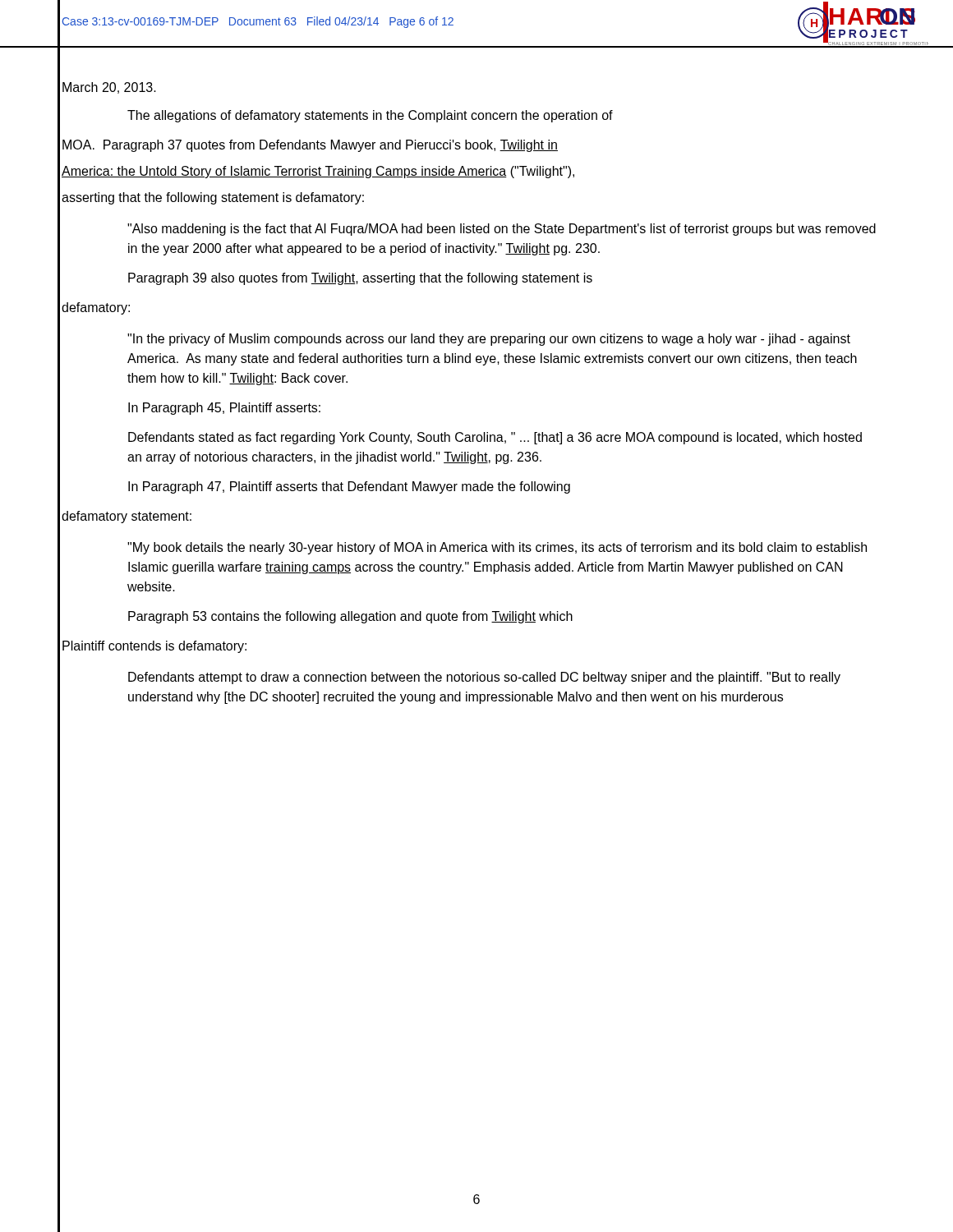This screenshot has height=1232, width=953.
Task: Click on the text block that says "The allegations of defamatory statements in the"
Action: pyautogui.click(x=370, y=115)
